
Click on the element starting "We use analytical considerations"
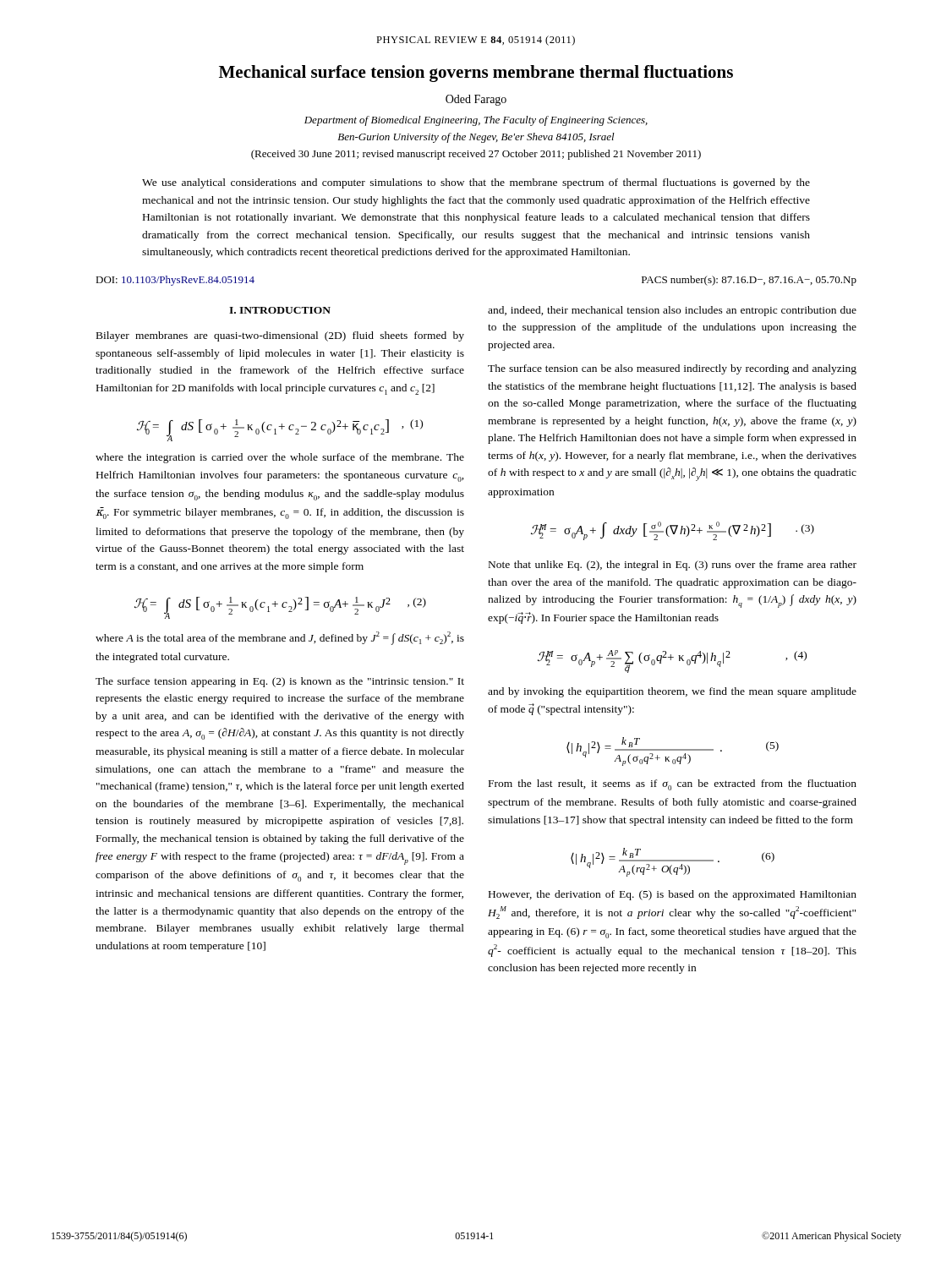pyautogui.click(x=476, y=217)
